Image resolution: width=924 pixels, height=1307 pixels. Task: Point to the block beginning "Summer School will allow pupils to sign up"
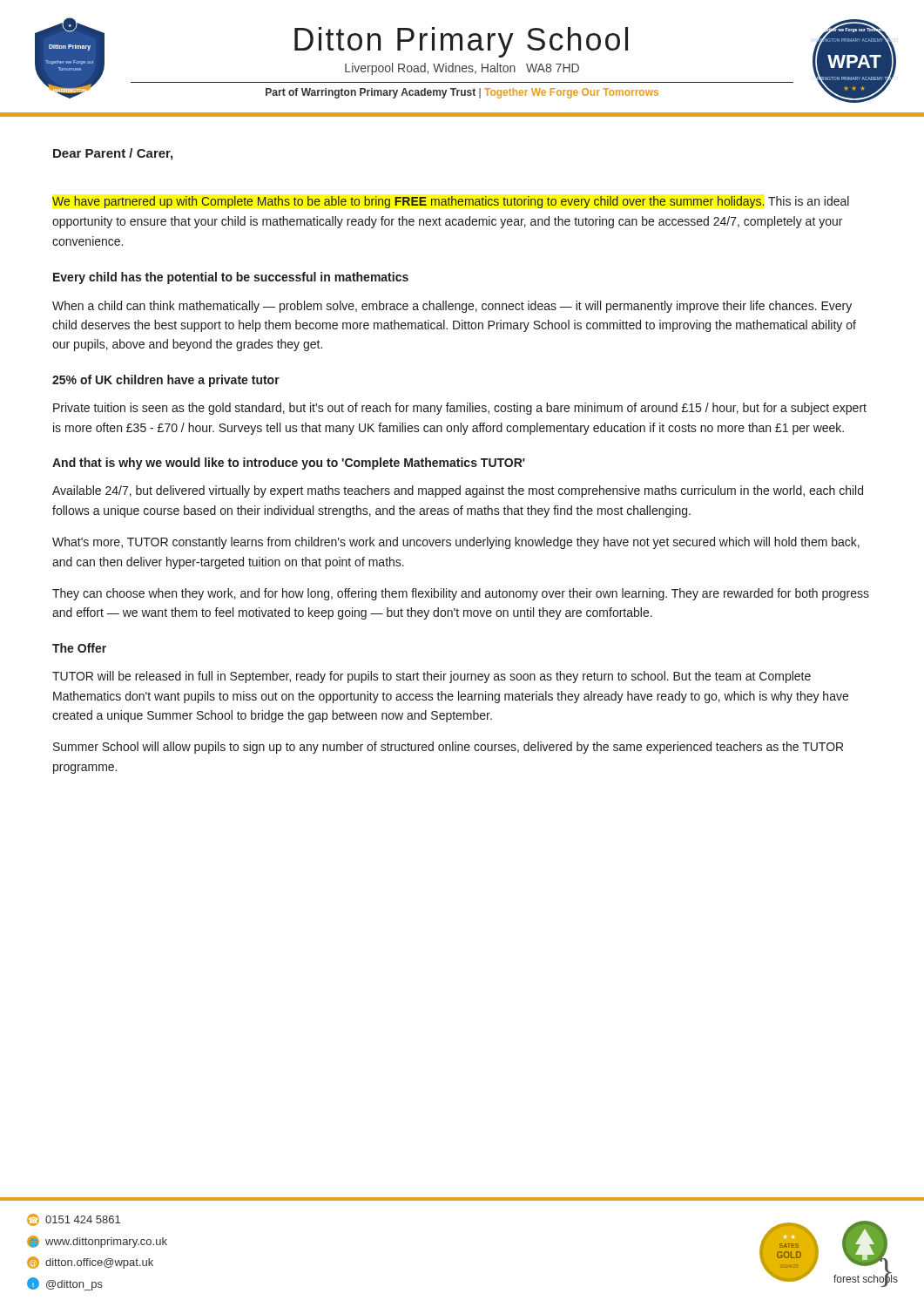(x=462, y=757)
